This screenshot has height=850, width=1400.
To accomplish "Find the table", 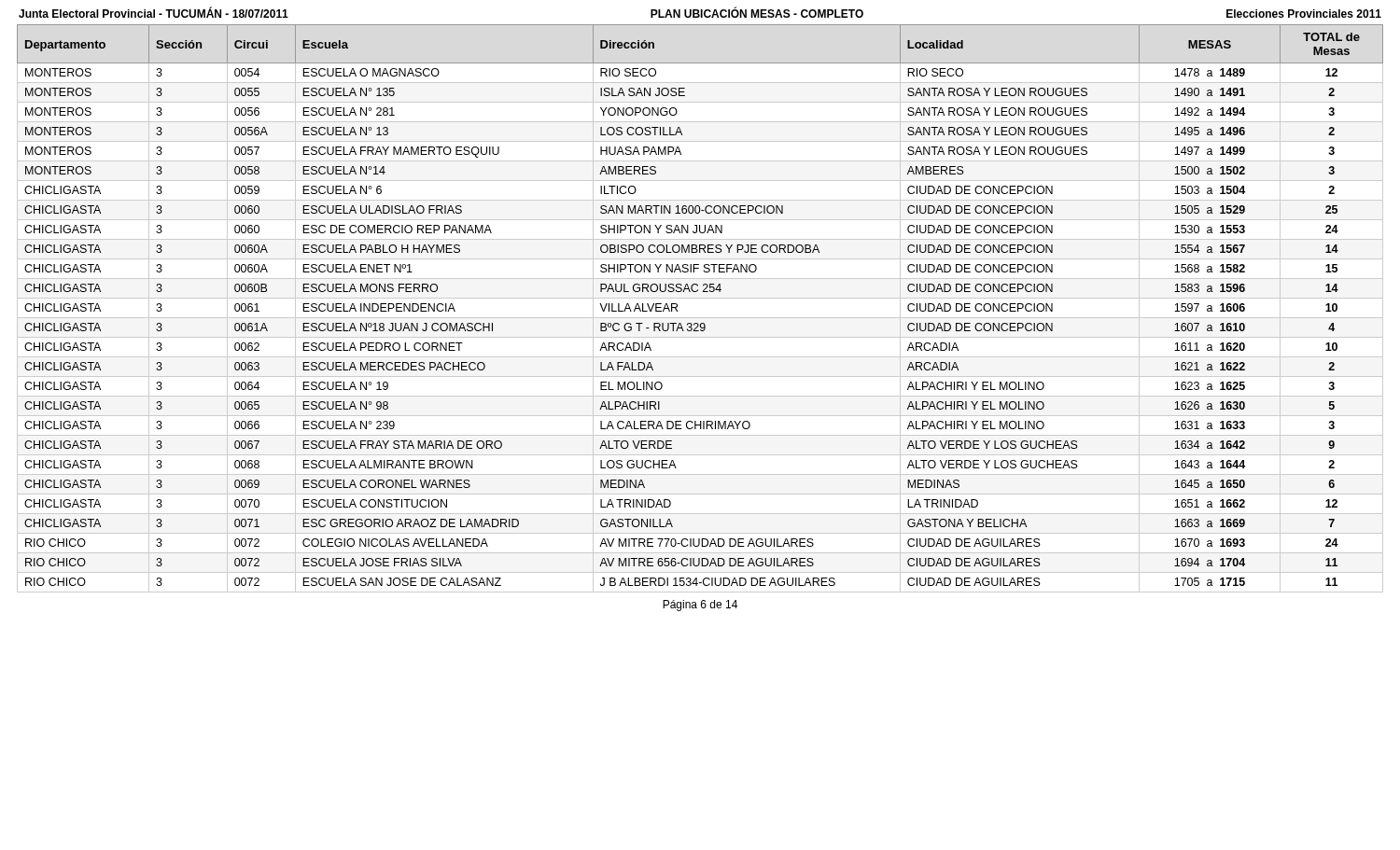I will (700, 308).
